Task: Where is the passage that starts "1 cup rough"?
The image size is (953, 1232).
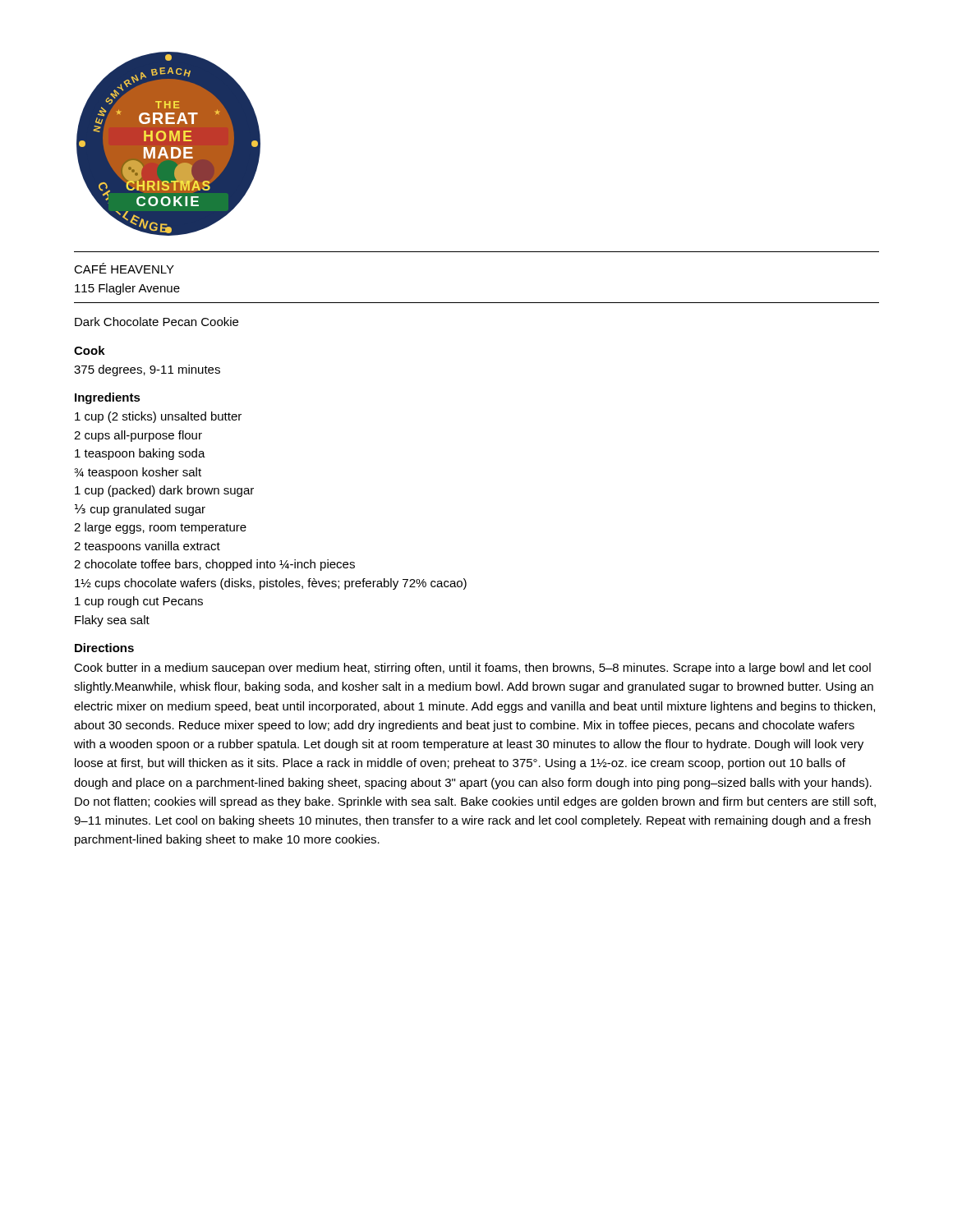Action: click(x=139, y=601)
